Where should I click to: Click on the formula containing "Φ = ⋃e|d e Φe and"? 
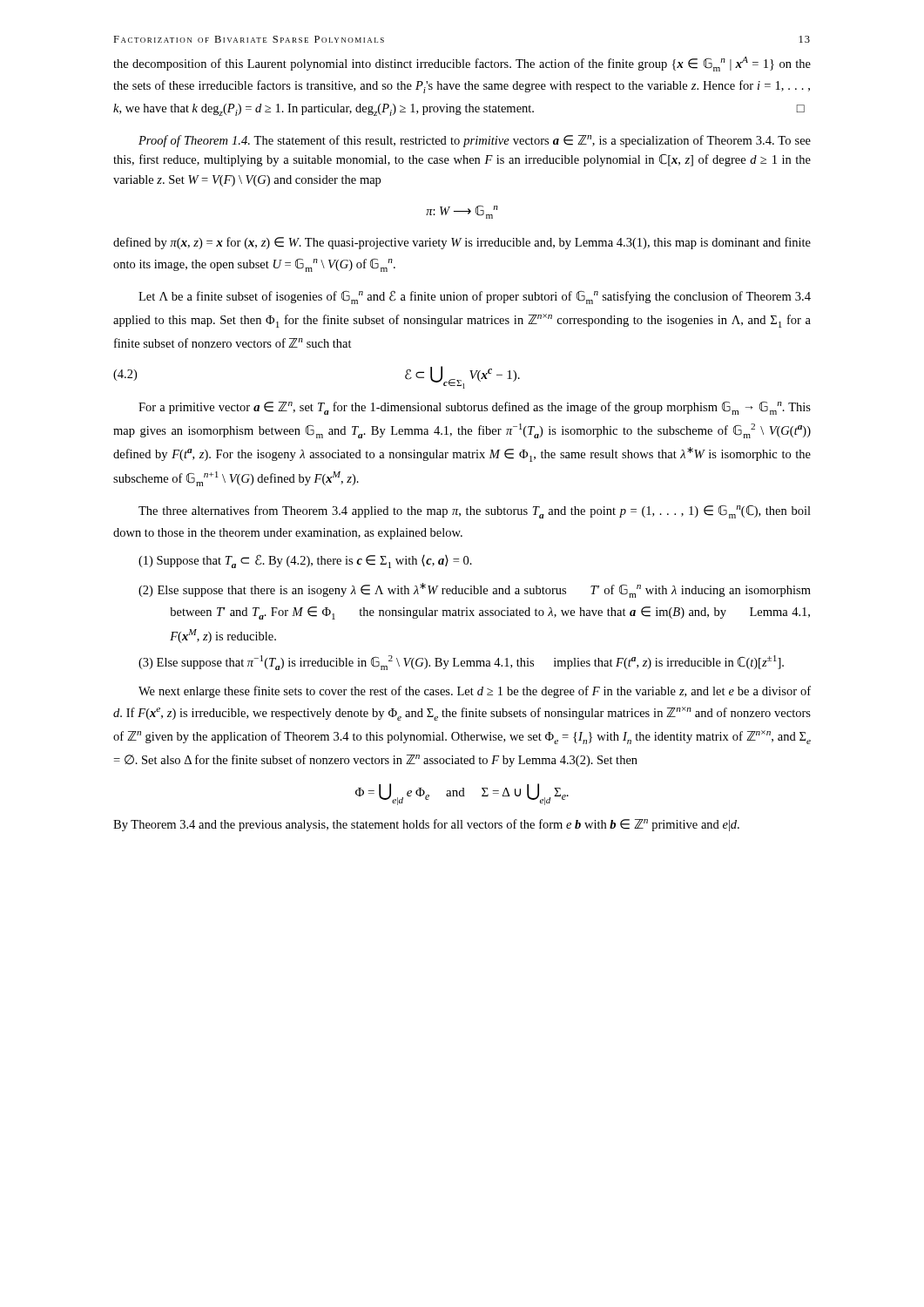[x=462, y=791]
